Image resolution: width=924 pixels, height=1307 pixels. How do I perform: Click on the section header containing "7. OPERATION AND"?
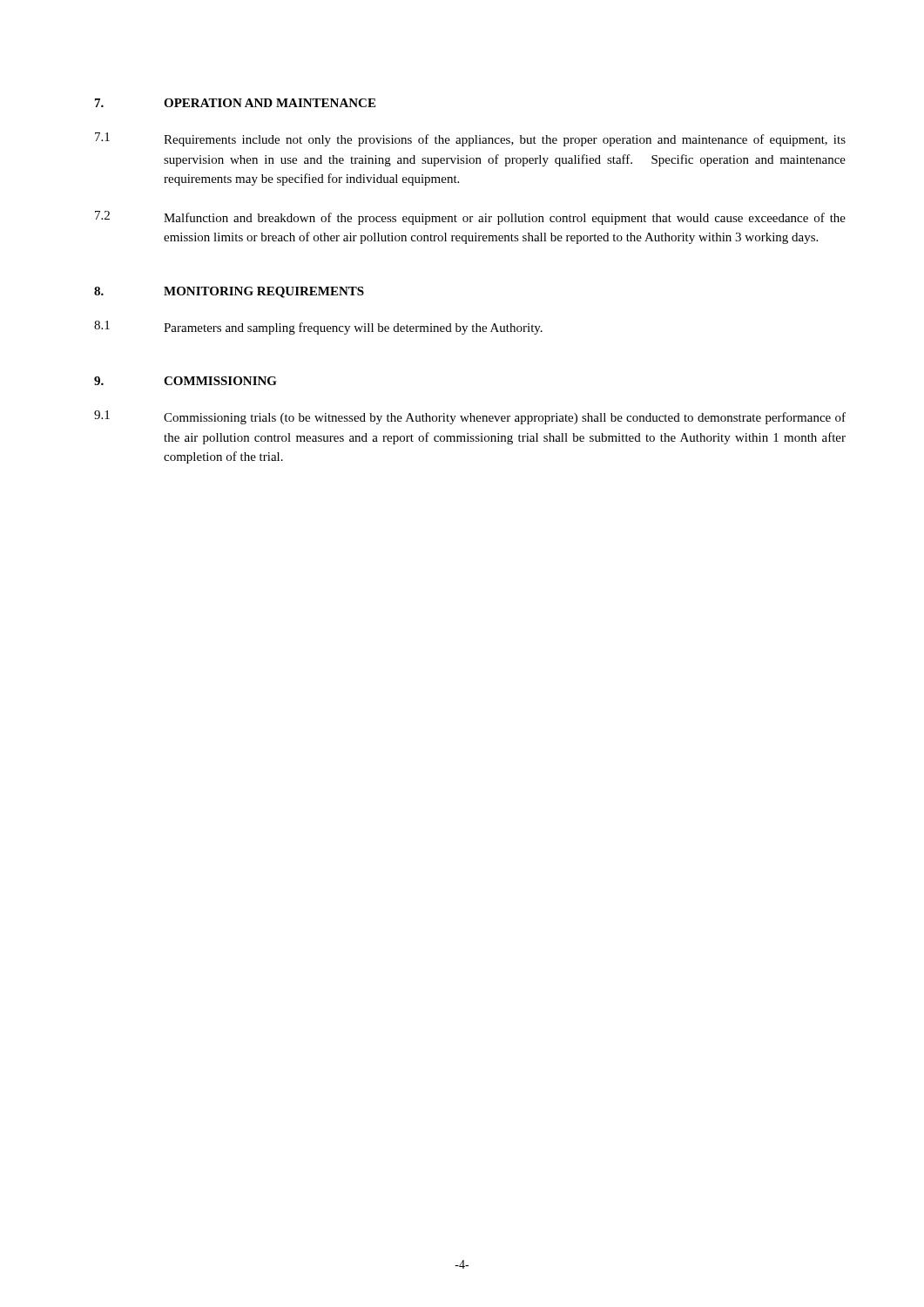[x=235, y=103]
